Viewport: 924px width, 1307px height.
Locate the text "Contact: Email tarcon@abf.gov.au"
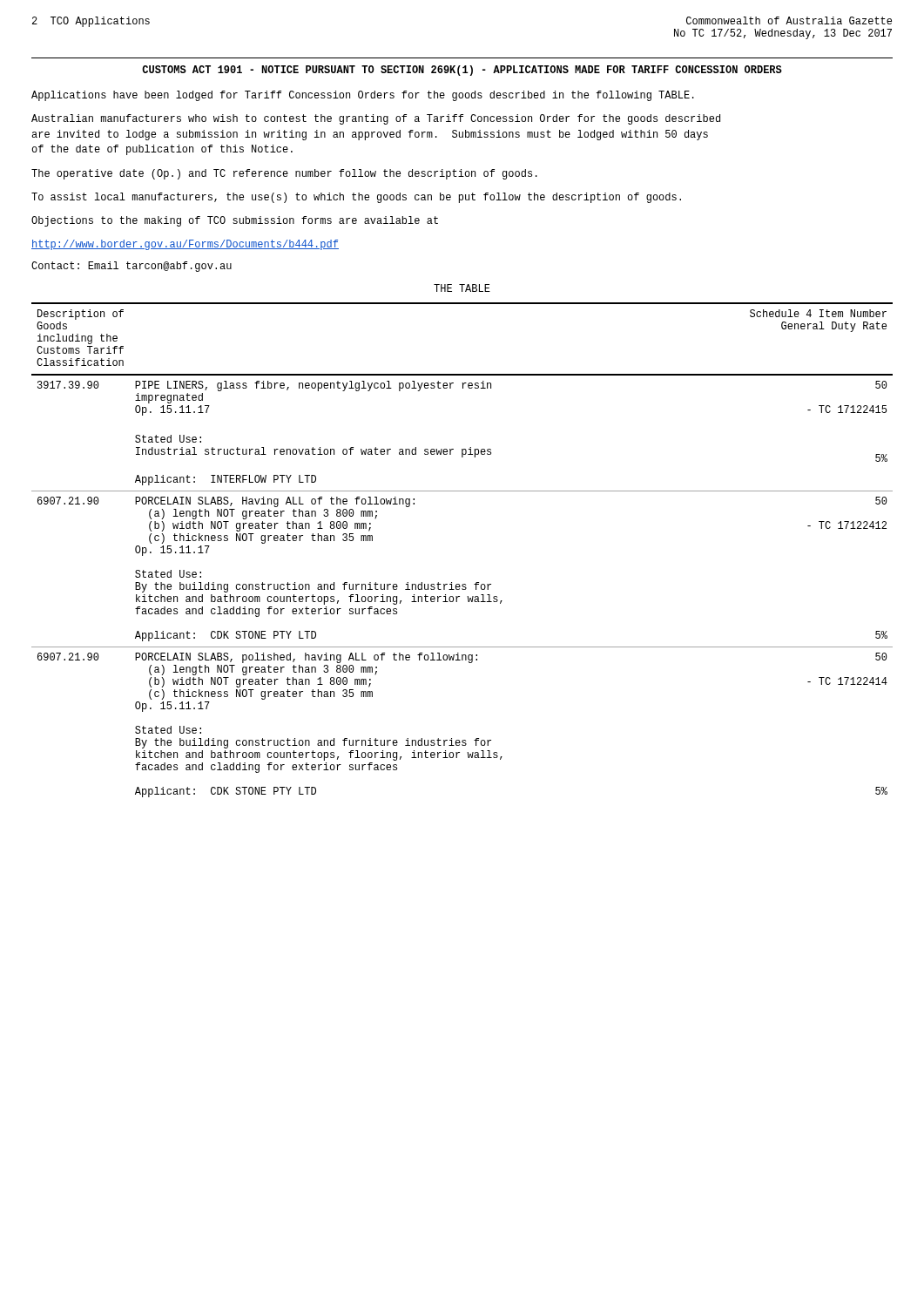coord(132,266)
